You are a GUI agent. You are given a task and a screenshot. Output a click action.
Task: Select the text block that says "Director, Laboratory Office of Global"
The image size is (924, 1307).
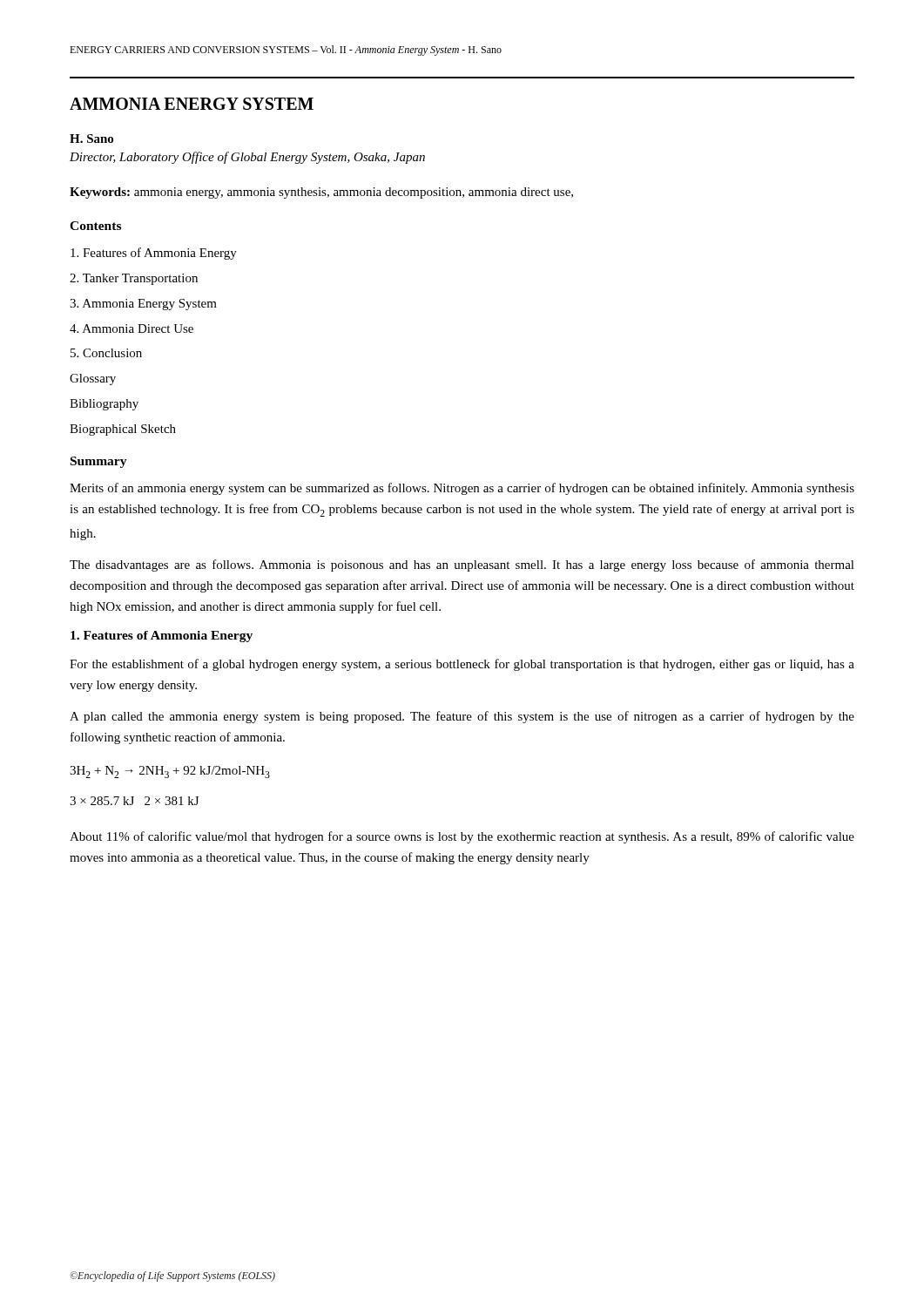click(x=247, y=157)
